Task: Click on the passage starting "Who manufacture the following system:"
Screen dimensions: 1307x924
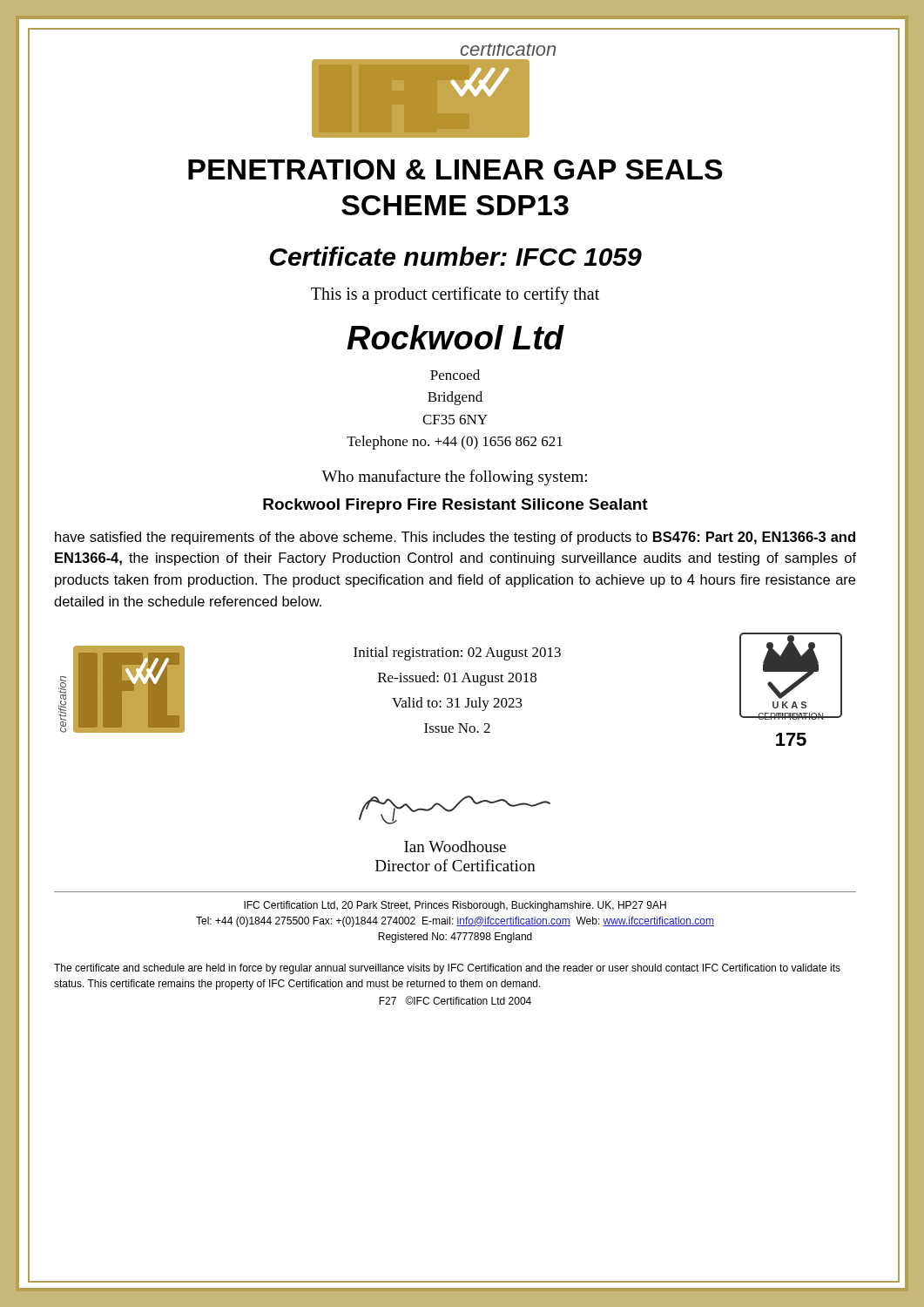Action: [x=455, y=476]
